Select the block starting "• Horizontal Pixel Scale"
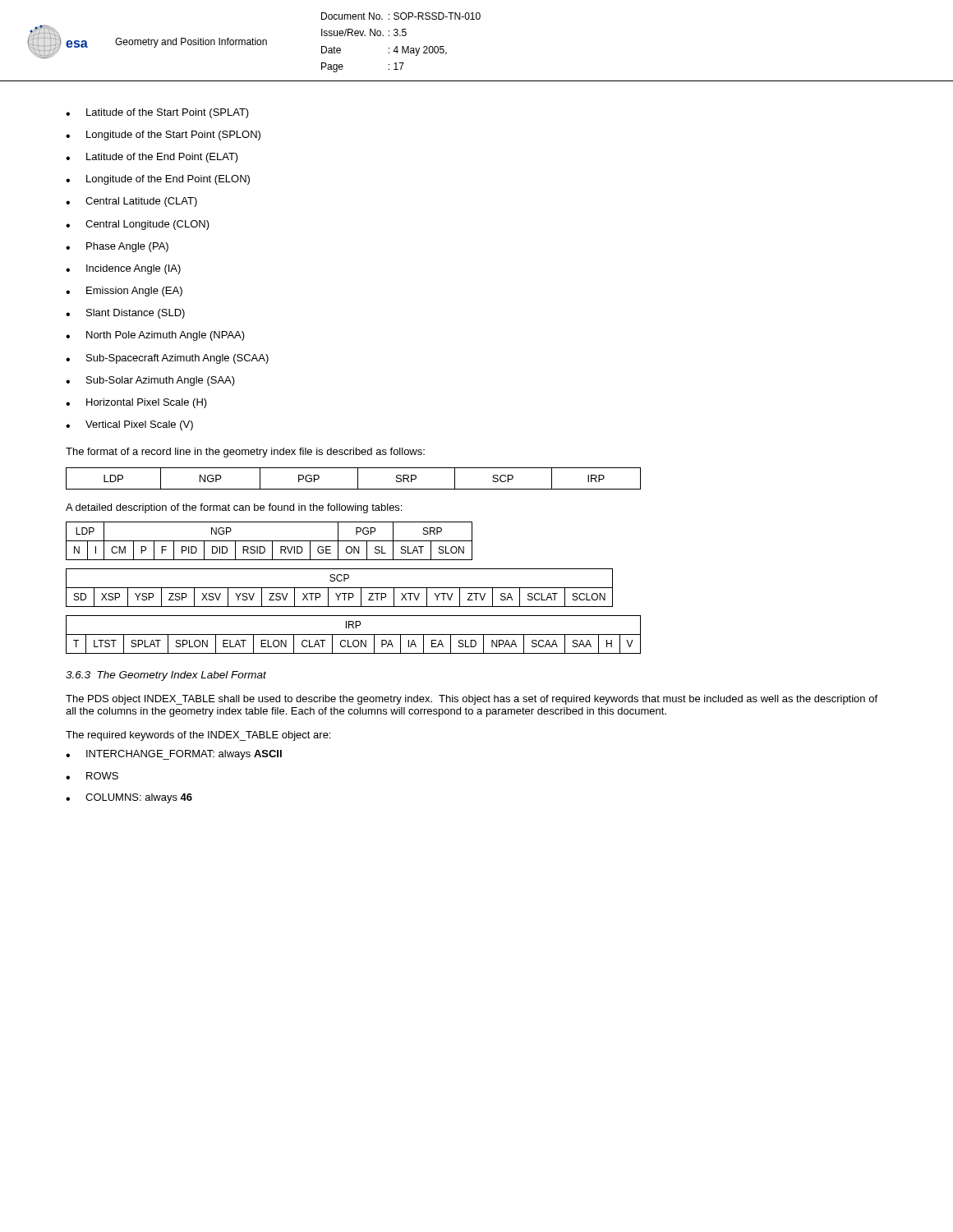 click(136, 404)
